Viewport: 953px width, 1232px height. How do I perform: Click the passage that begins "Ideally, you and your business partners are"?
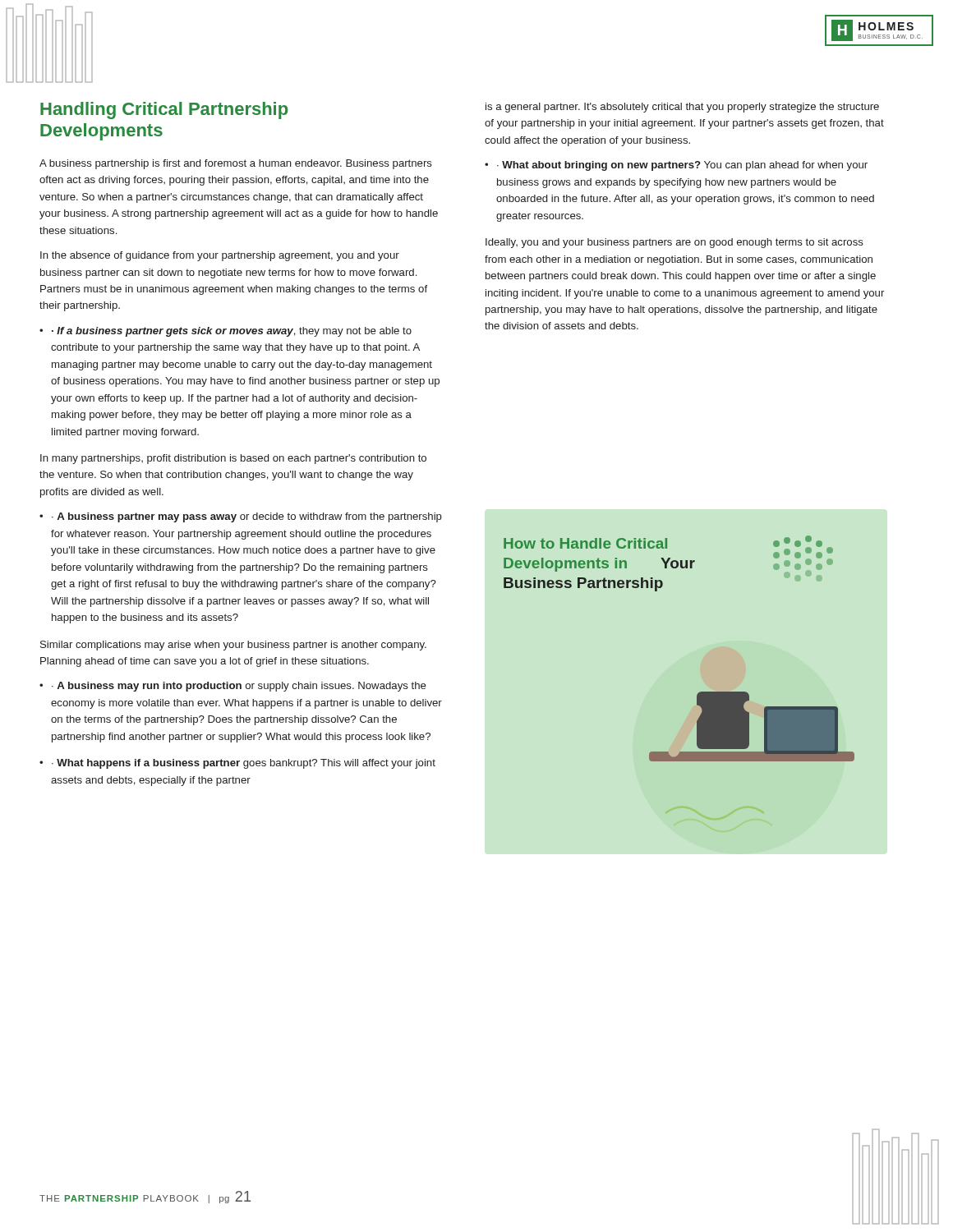point(684,284)
